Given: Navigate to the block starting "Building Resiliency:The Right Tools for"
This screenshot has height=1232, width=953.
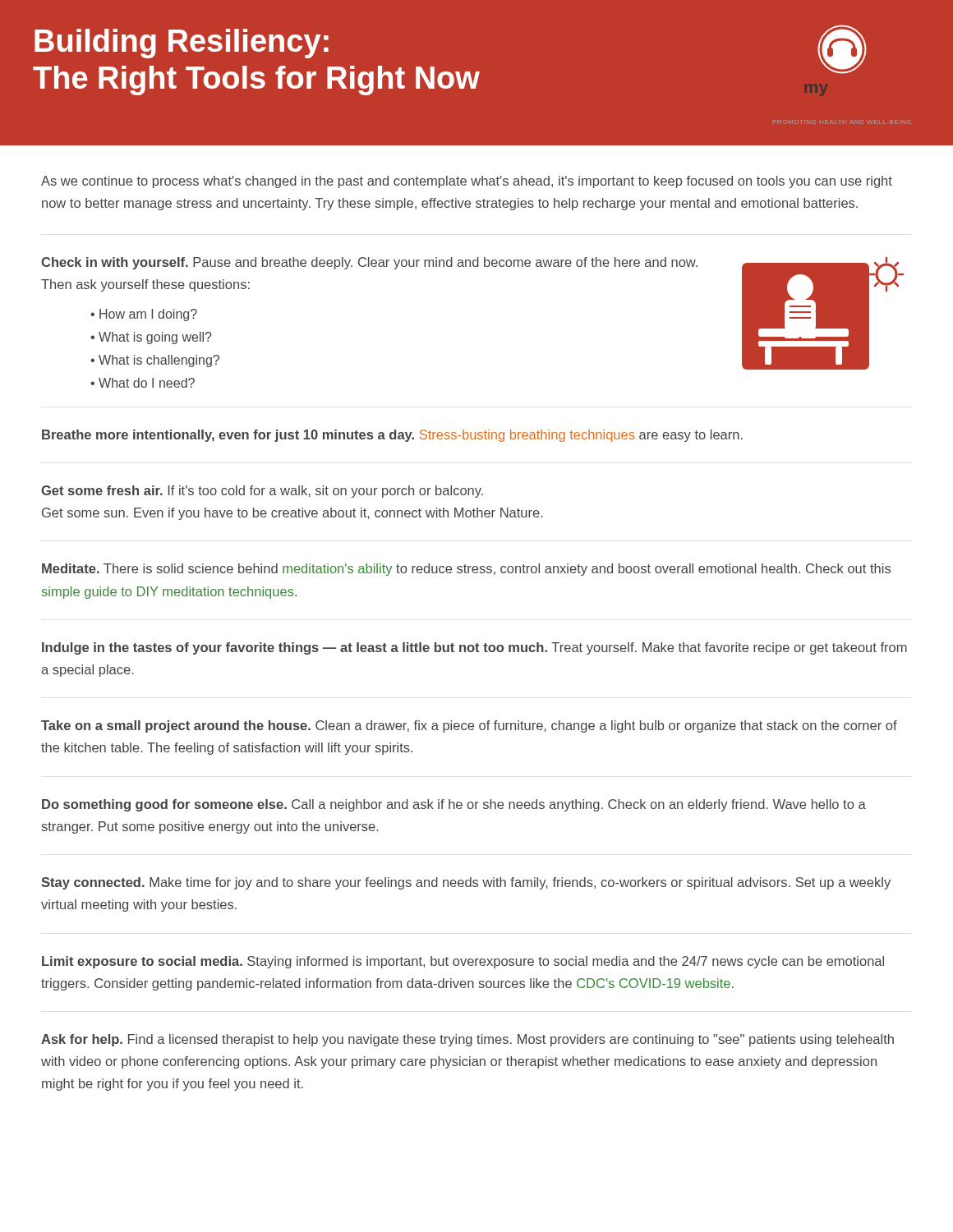Looking at the screenshot, I should tap(476, 74).
